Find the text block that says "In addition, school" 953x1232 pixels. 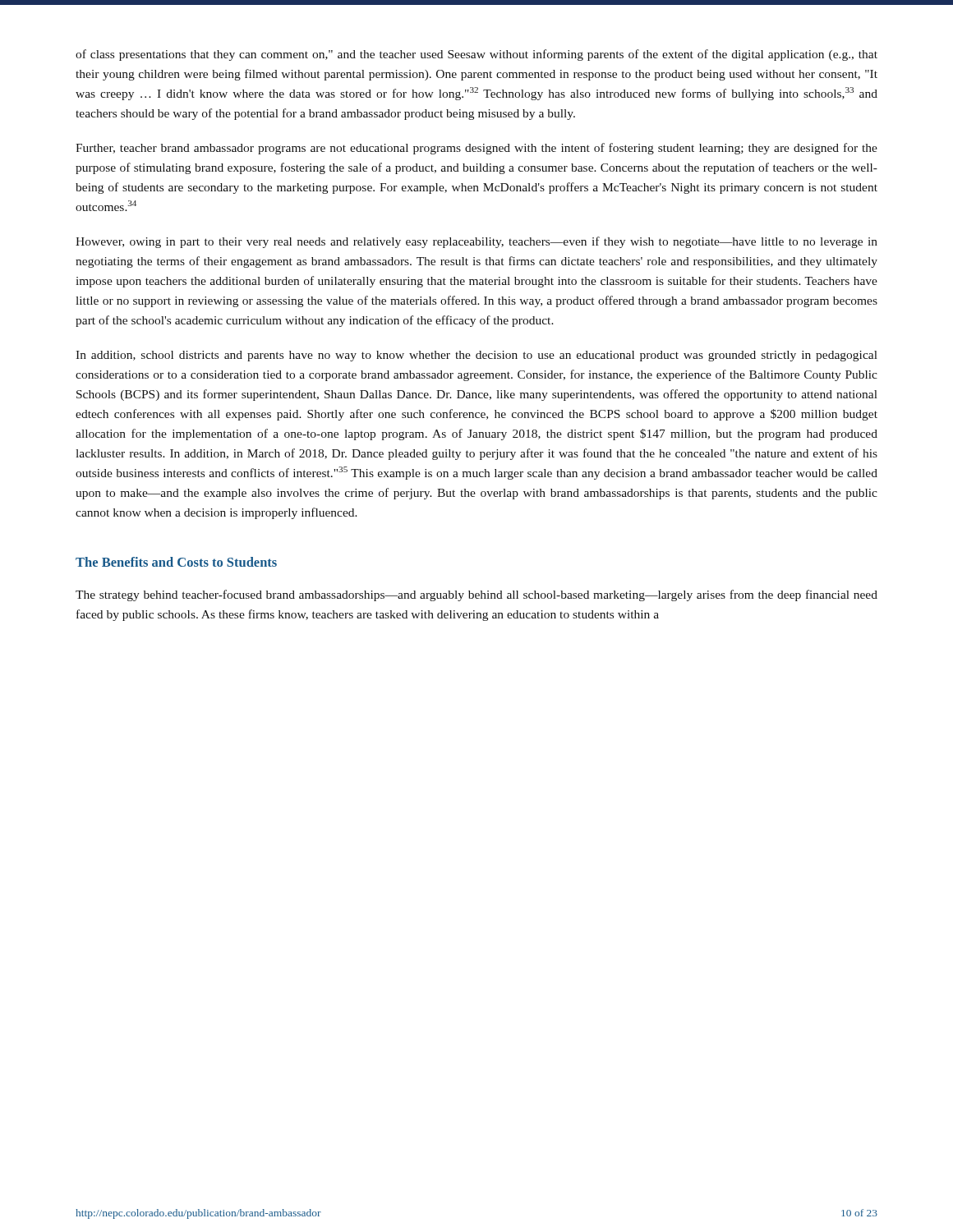tap(476, 433)
